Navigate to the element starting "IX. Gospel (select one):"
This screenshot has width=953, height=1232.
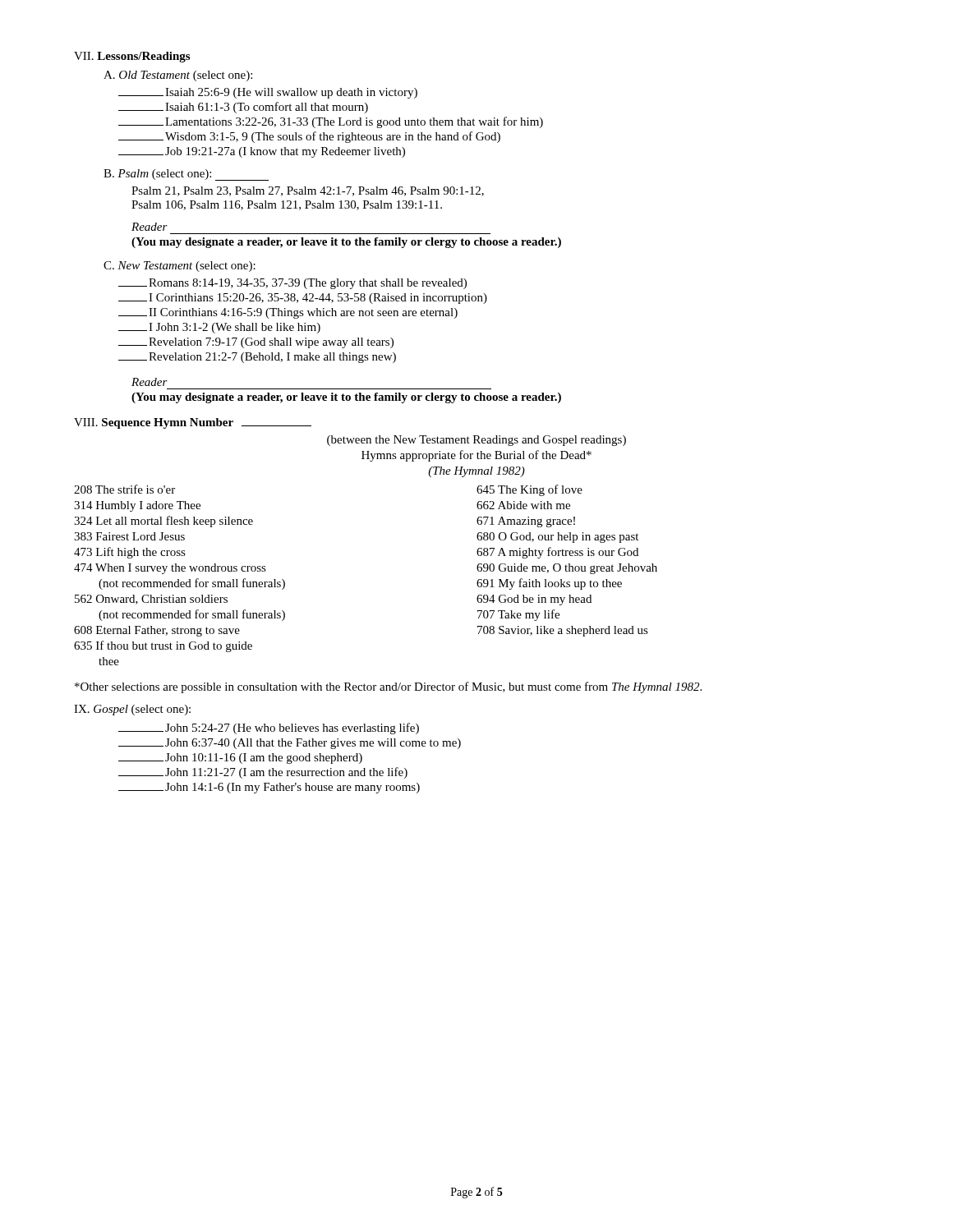click(x=133, y=709)
